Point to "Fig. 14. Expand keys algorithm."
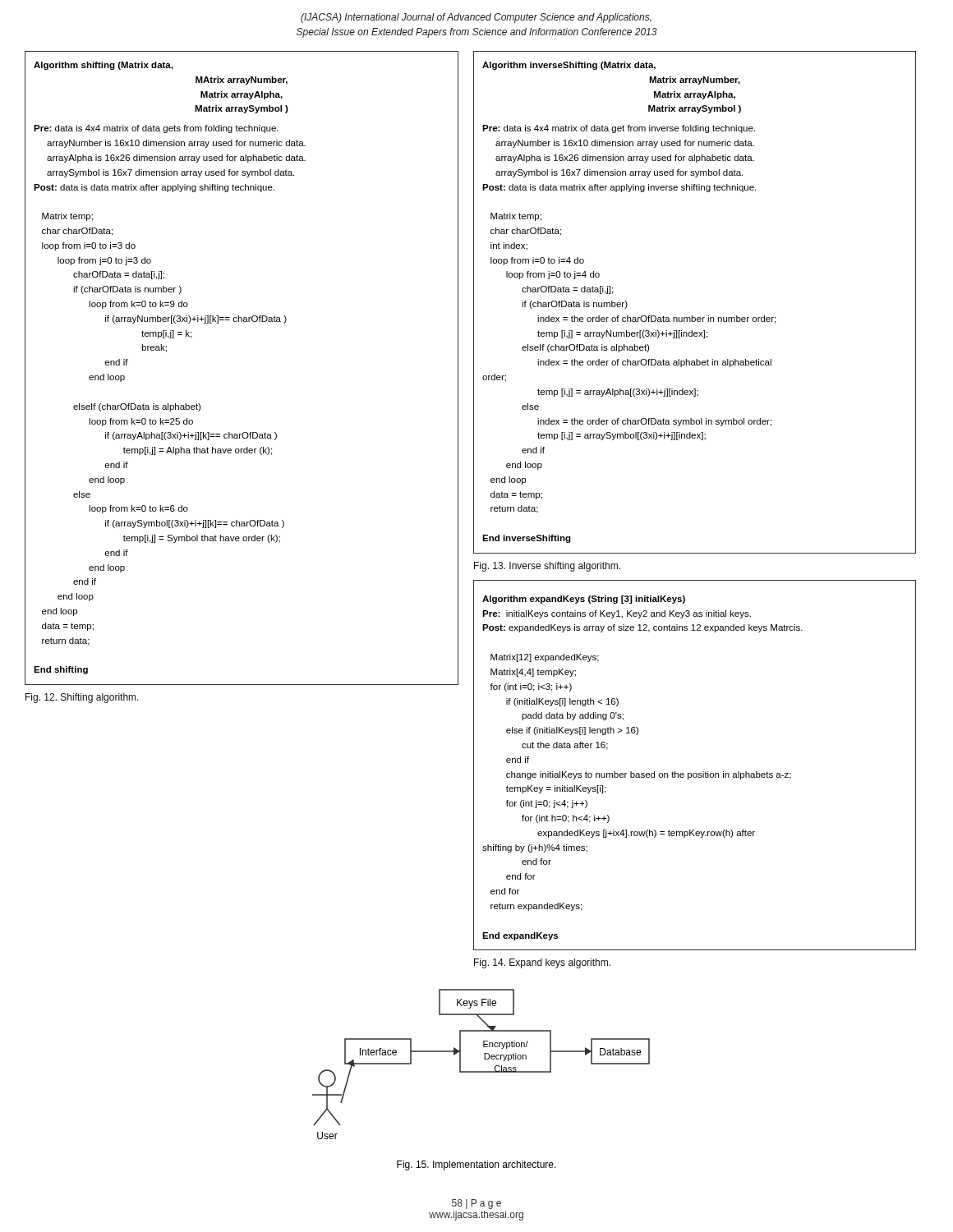 point(542,963)
